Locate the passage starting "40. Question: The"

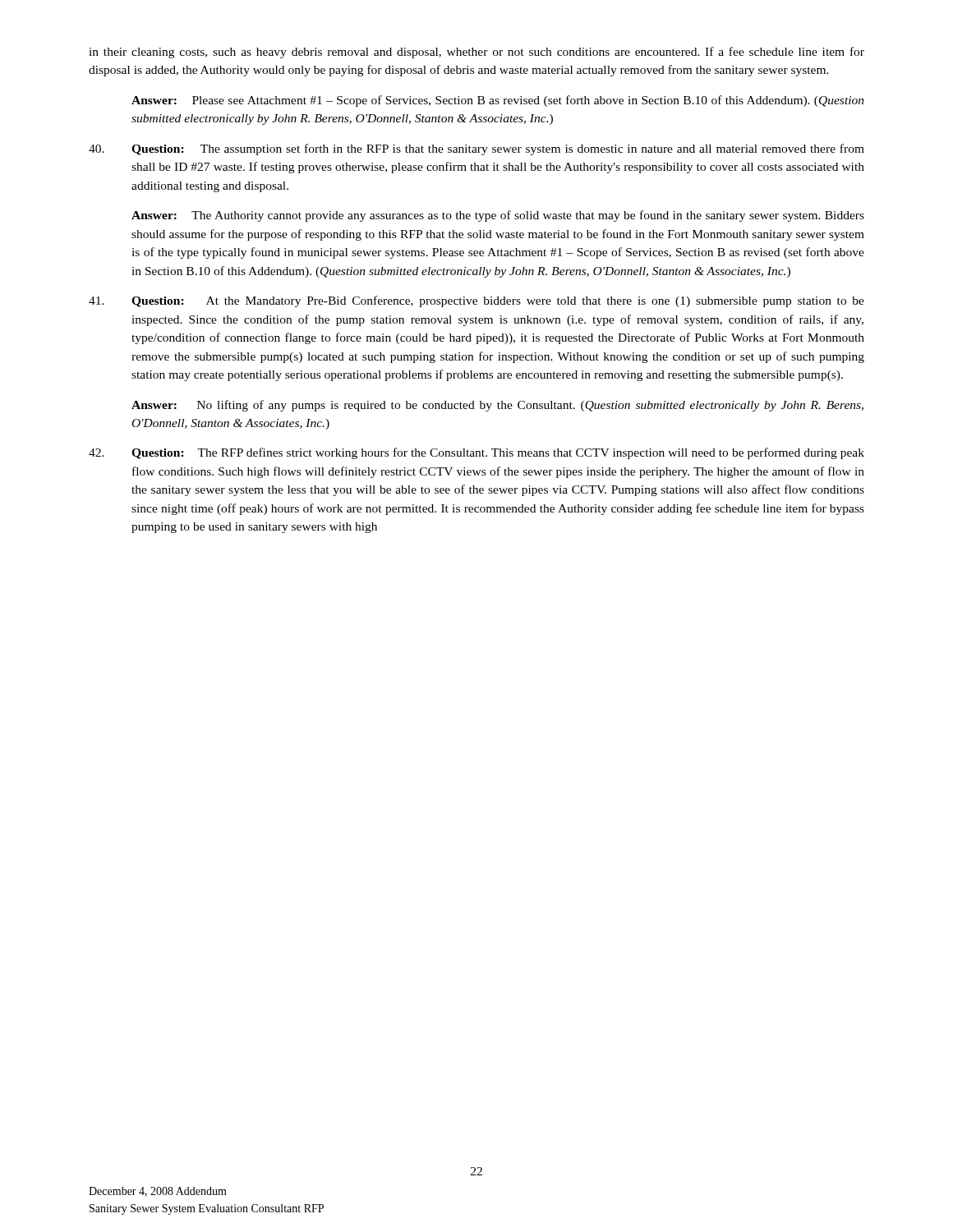coord(476,167)
